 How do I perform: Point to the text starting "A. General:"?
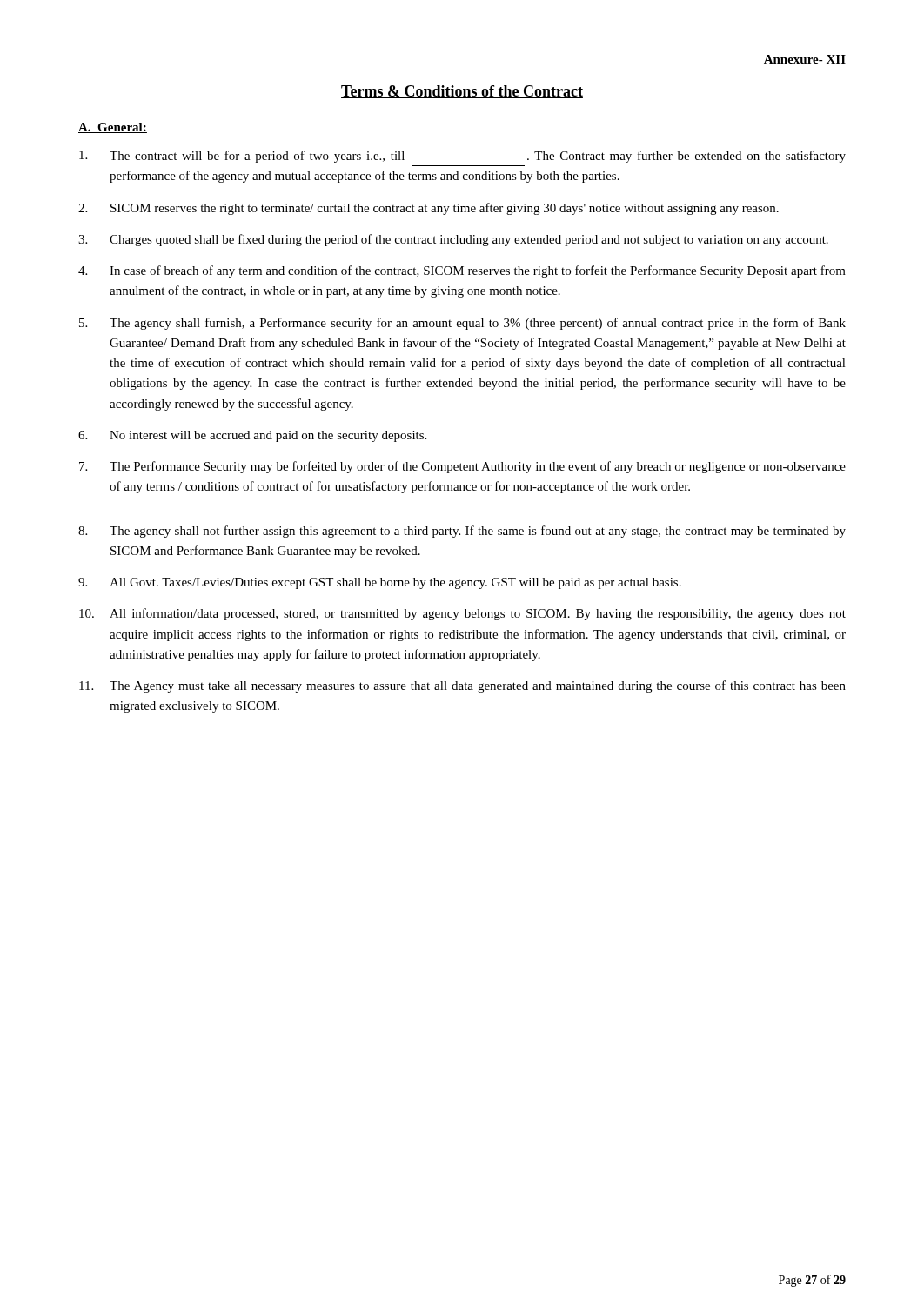coord(113,127)
